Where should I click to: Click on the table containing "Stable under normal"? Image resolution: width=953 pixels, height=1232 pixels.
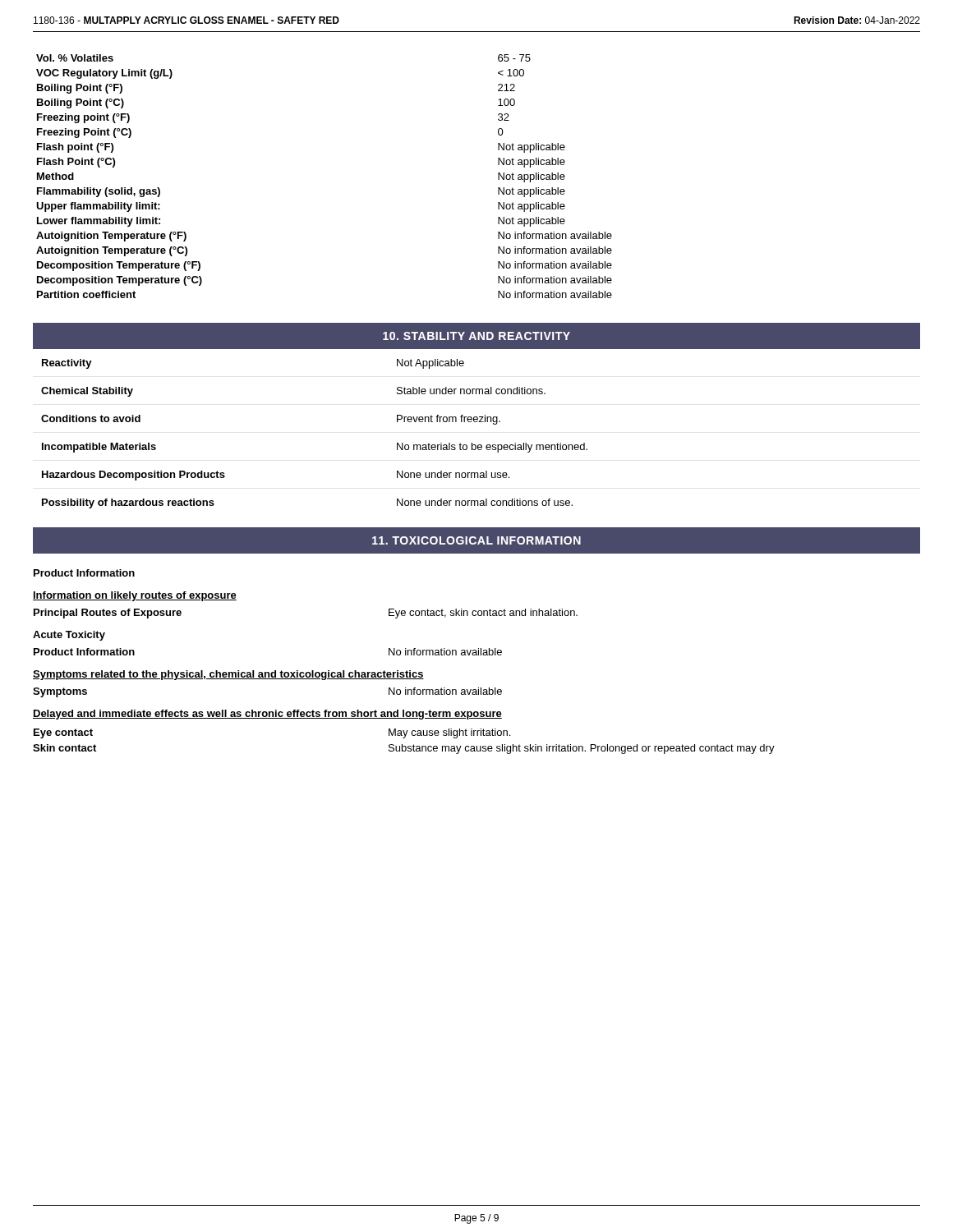coord(476,432)
